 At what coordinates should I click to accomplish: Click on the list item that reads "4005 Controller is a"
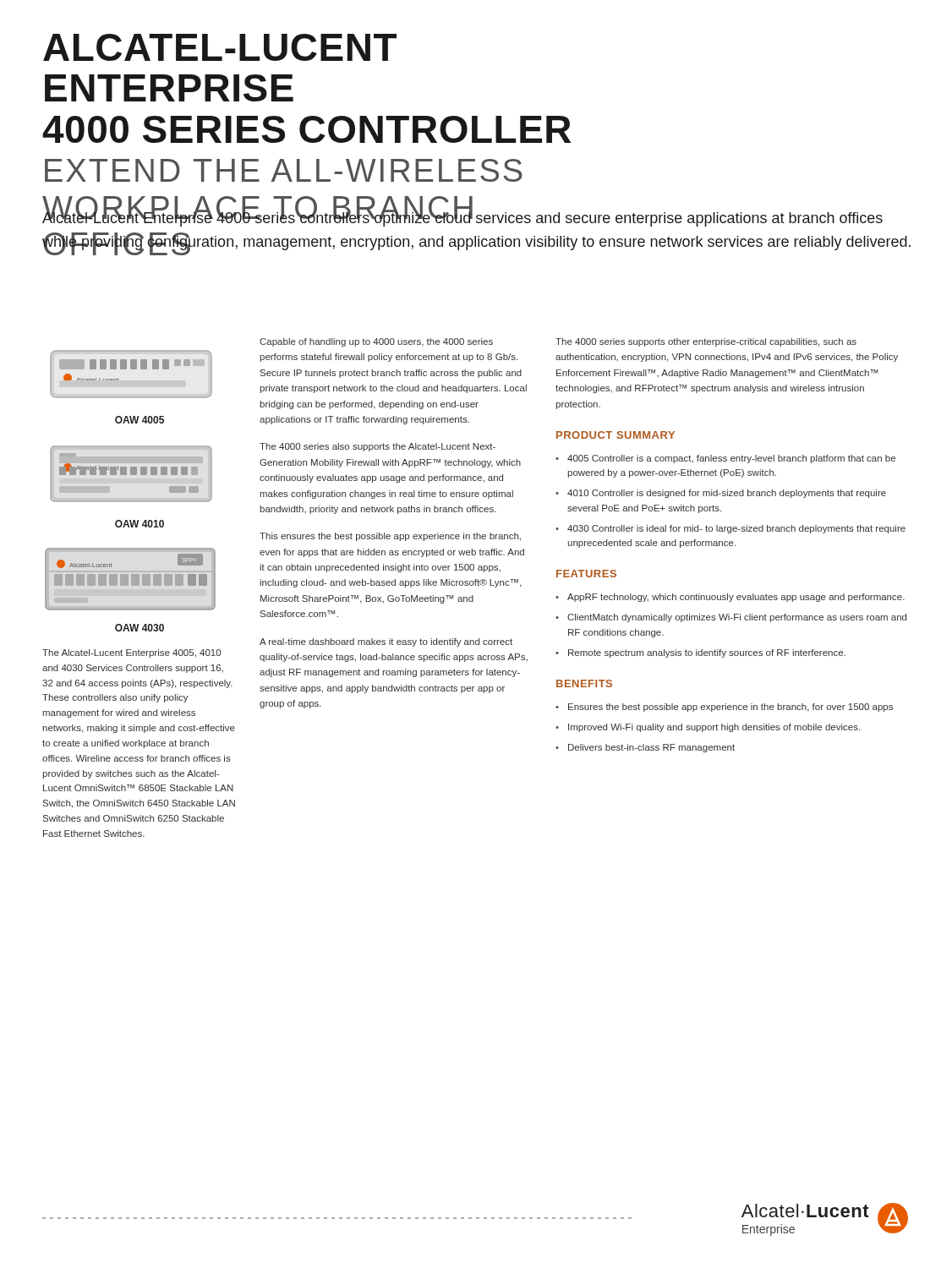pyautogui.click(x=732, y=465)
